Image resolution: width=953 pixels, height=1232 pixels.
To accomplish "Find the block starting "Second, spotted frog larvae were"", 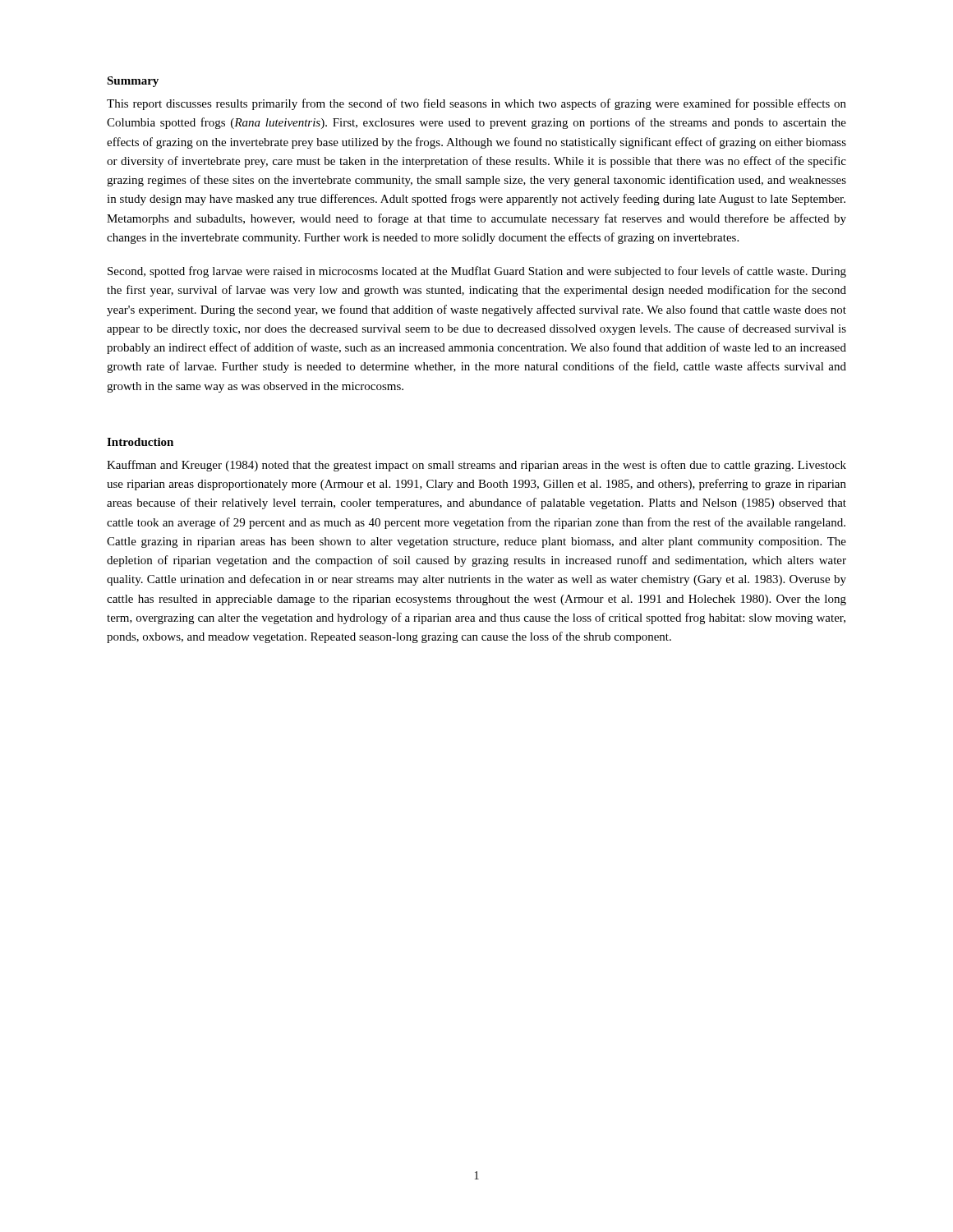I will tap(476, 328).
